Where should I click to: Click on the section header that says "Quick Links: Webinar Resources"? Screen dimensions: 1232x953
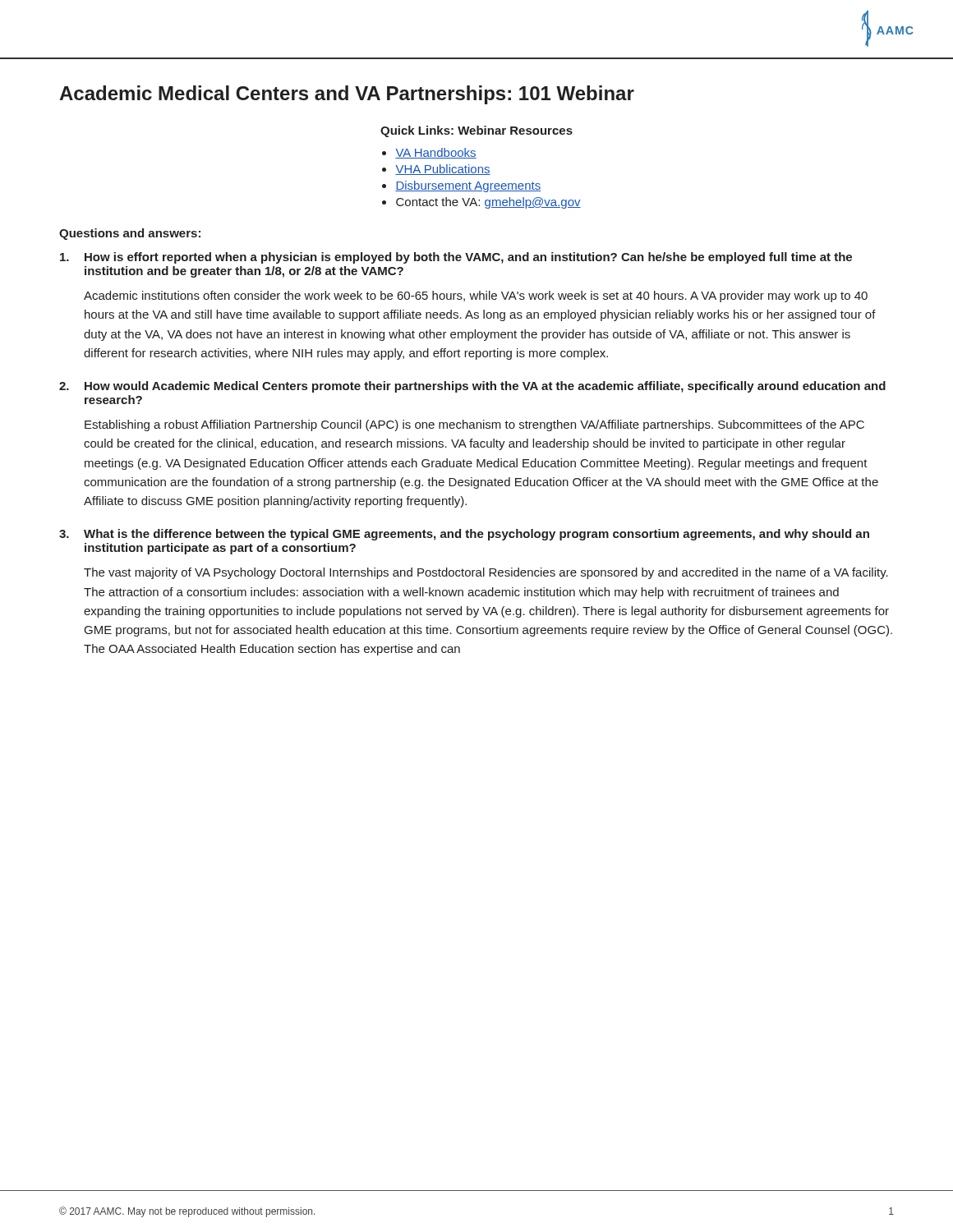tap(476, 130)
